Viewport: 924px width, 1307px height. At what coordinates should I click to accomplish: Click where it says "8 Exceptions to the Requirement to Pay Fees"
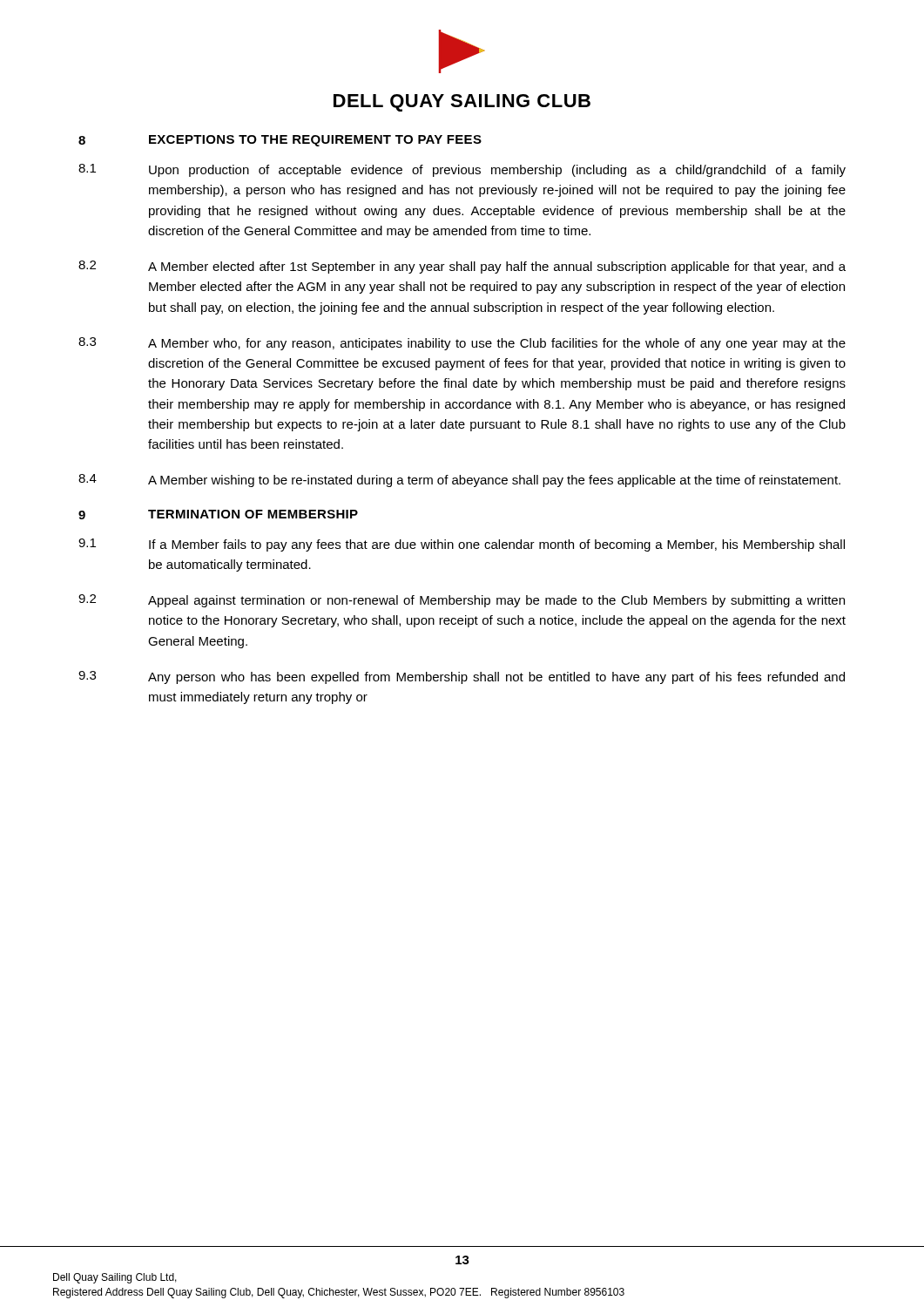280,139
